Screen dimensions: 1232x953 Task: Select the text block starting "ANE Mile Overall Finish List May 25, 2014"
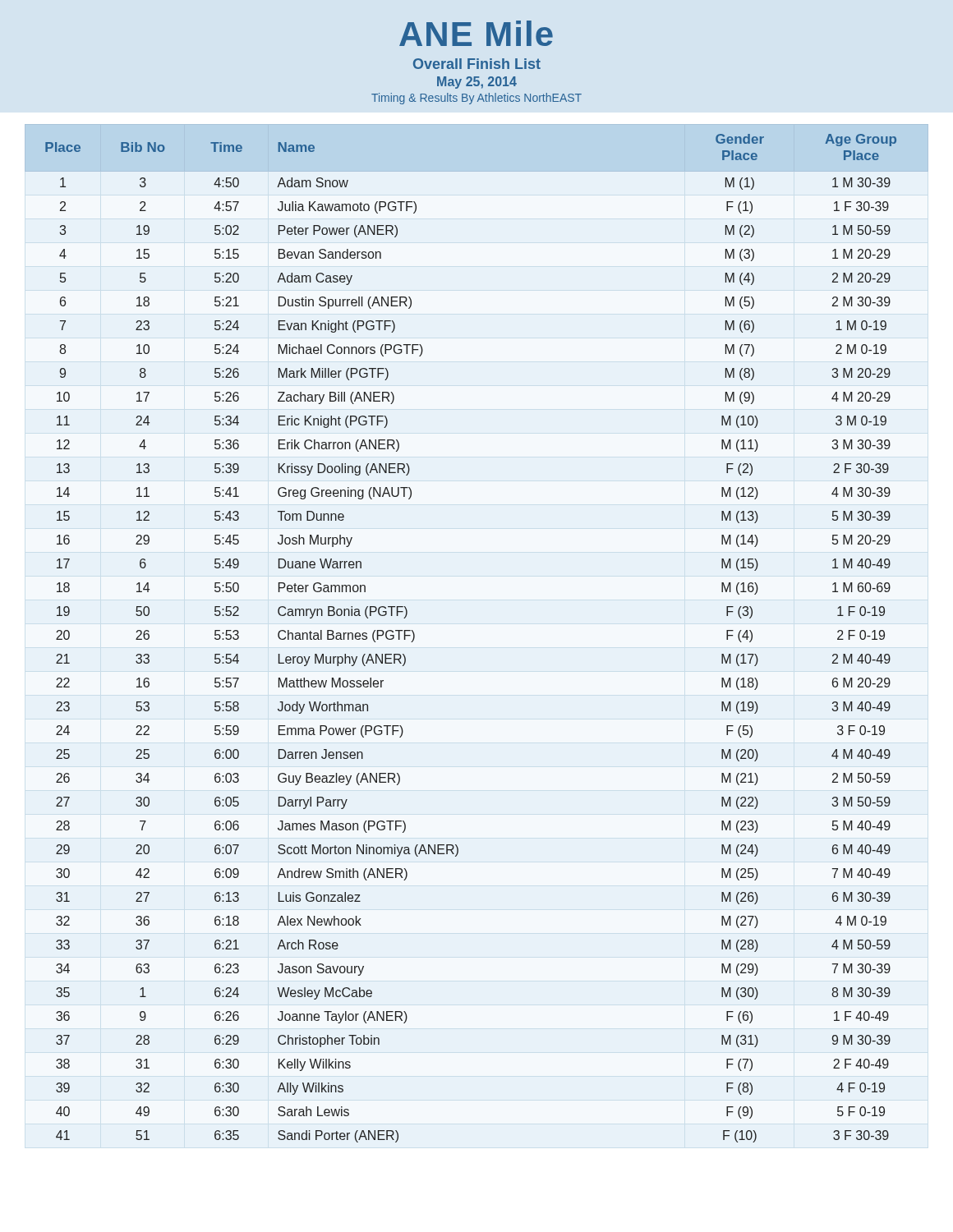coord(476,56)
